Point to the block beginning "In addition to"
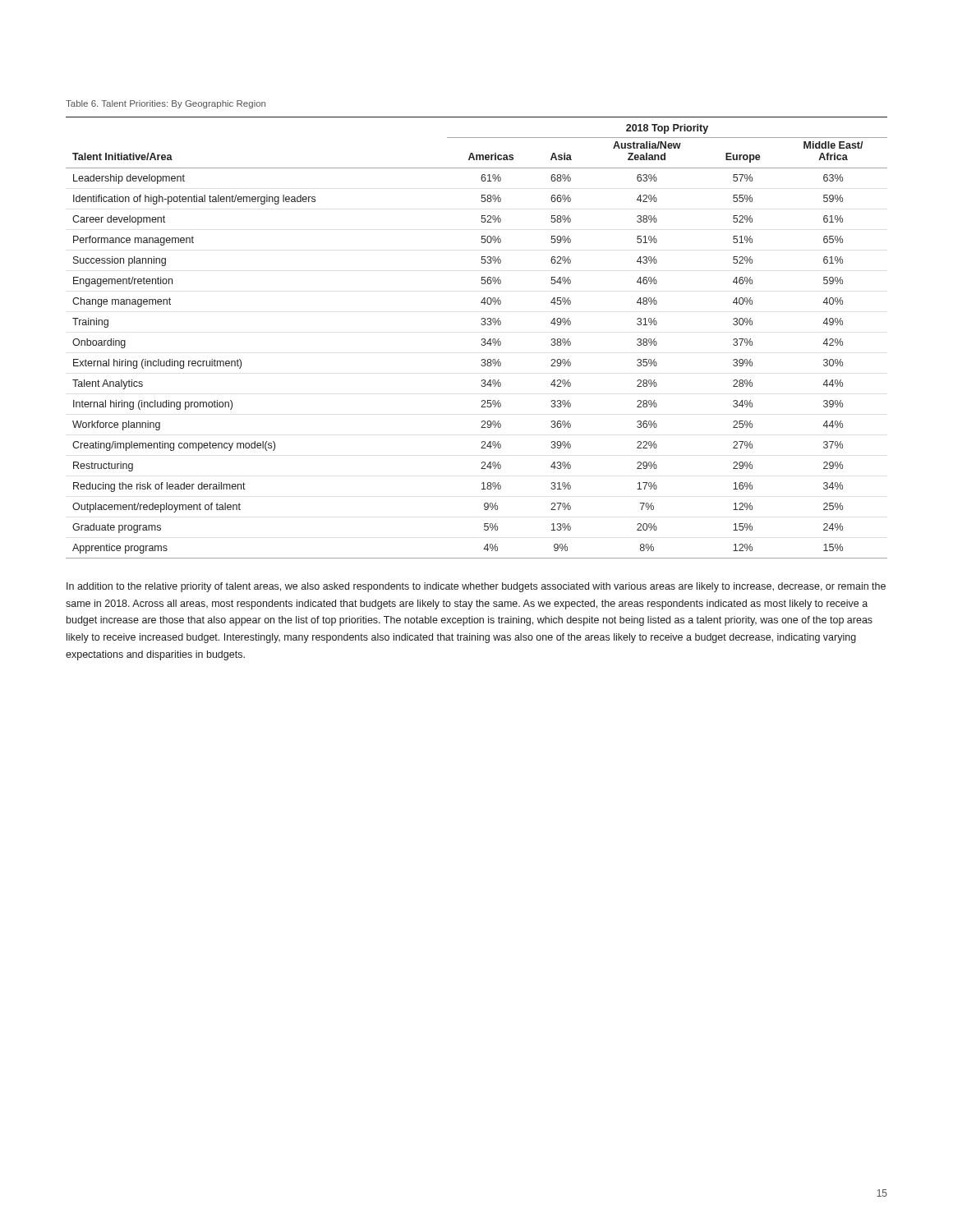 tap(476, 620)
